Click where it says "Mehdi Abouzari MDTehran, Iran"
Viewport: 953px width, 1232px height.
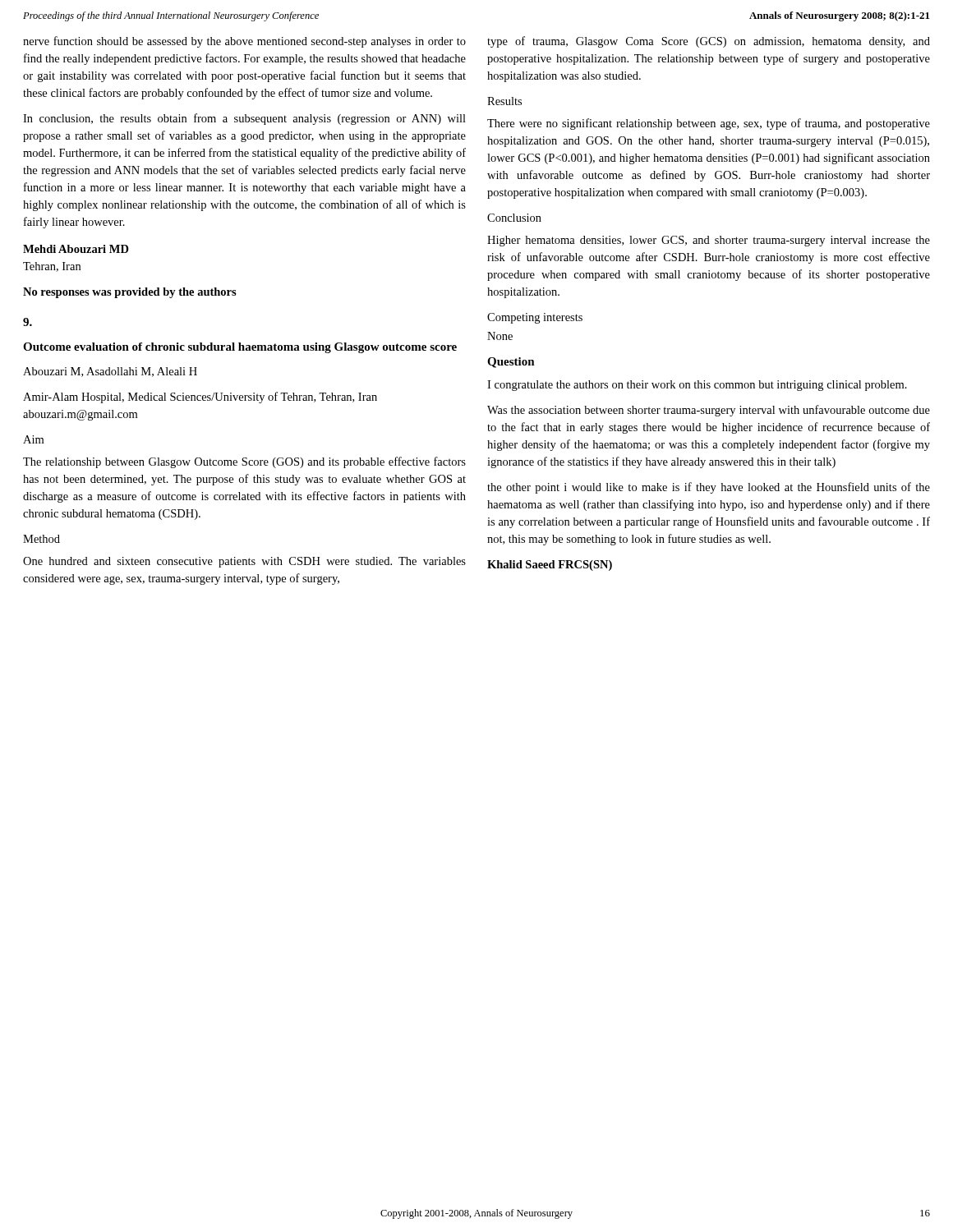(76, 249)
